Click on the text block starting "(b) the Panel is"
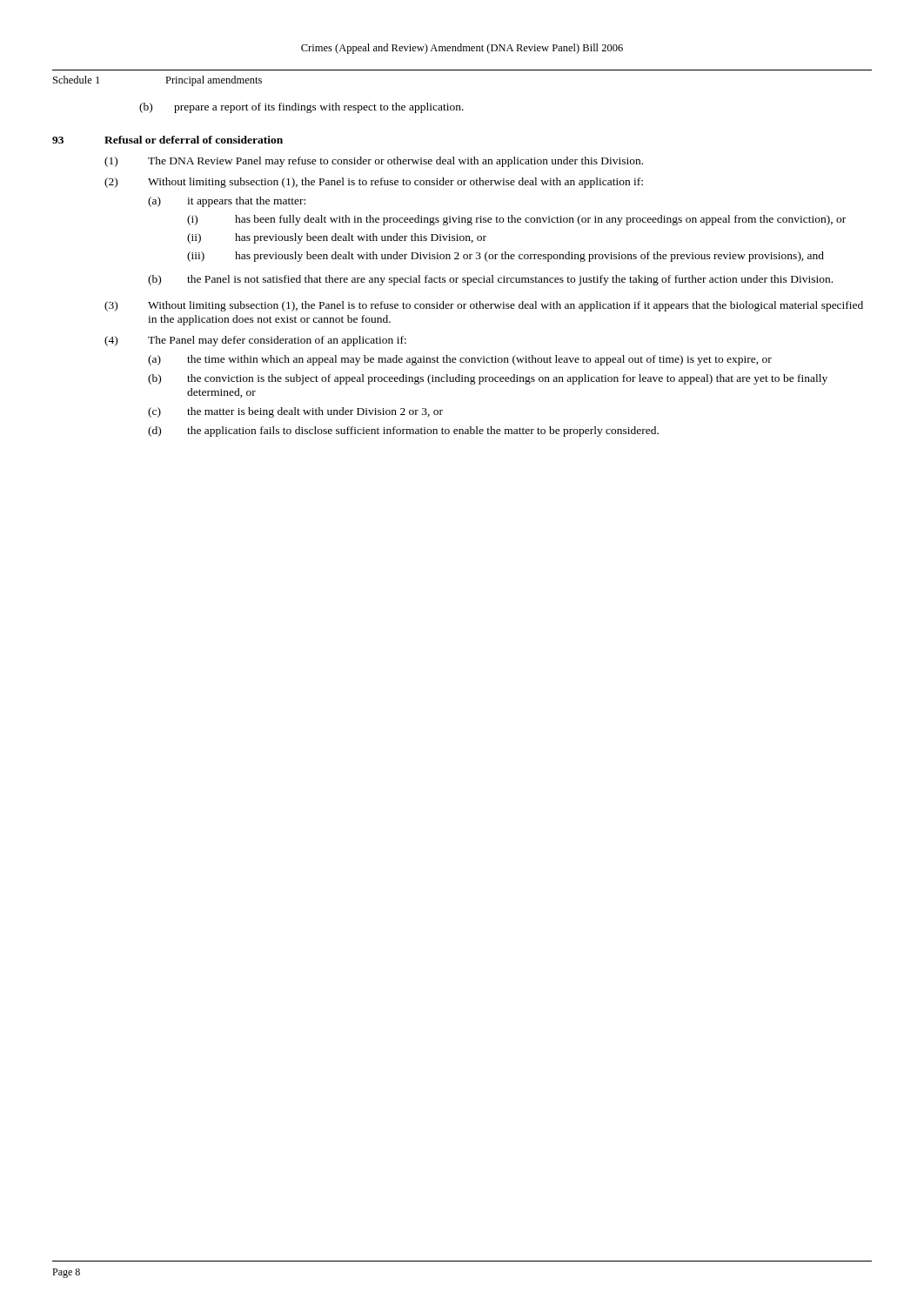This screenshot has height=1305, width=924. (510, 279)
